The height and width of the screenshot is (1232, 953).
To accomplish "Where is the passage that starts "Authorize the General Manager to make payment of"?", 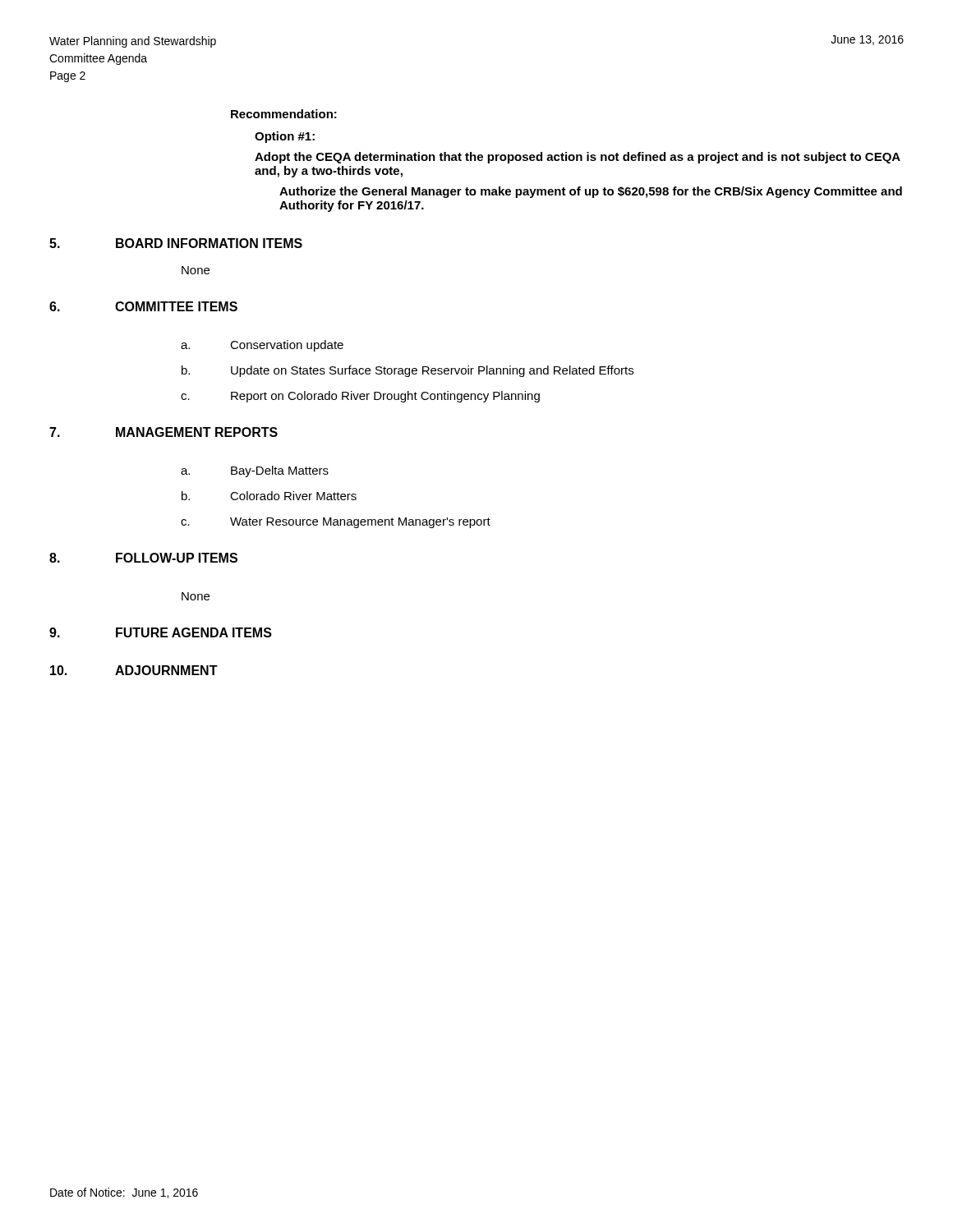I will tap(591, 198).
